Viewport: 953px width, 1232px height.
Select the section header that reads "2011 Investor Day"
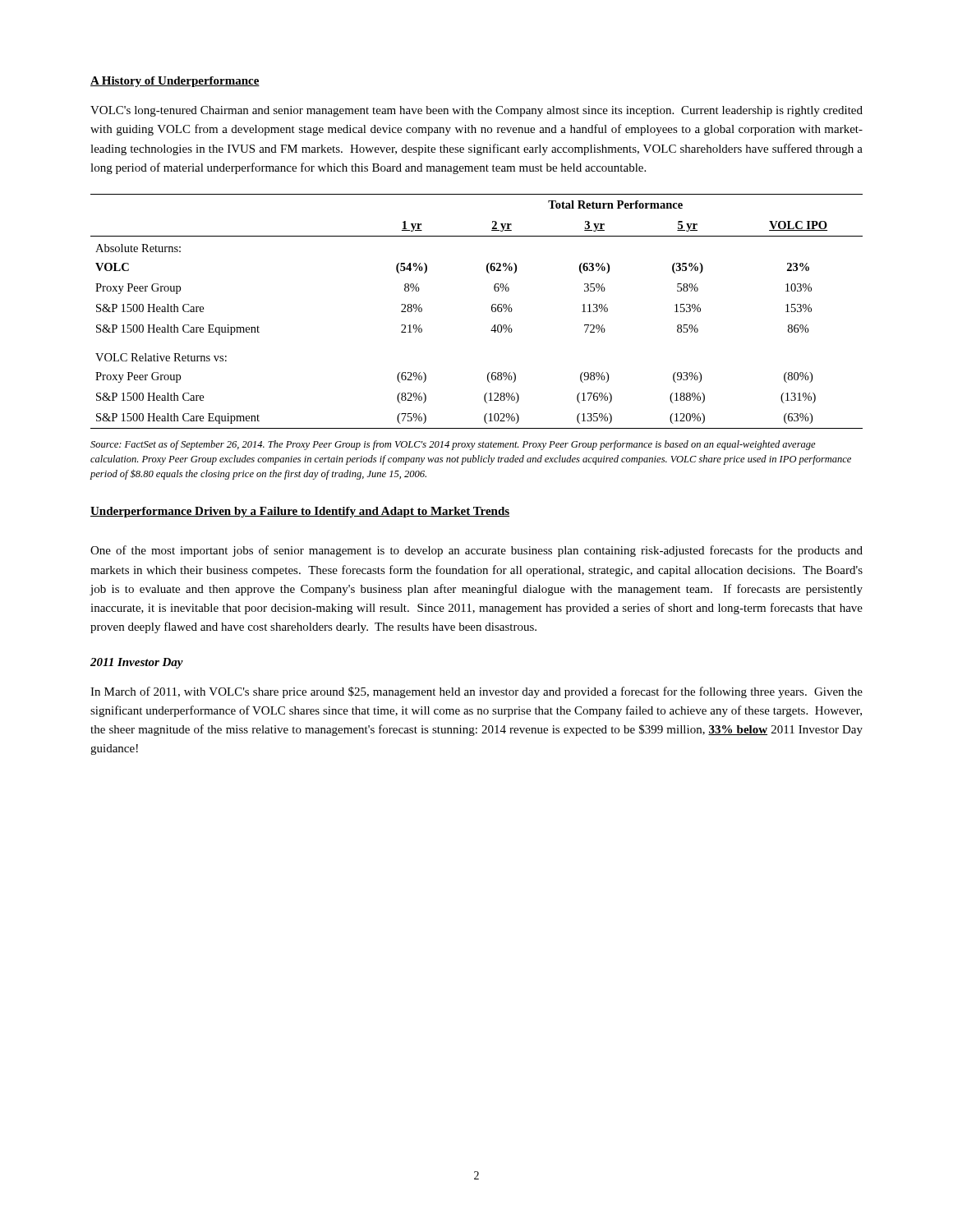[x=137, y=662]
